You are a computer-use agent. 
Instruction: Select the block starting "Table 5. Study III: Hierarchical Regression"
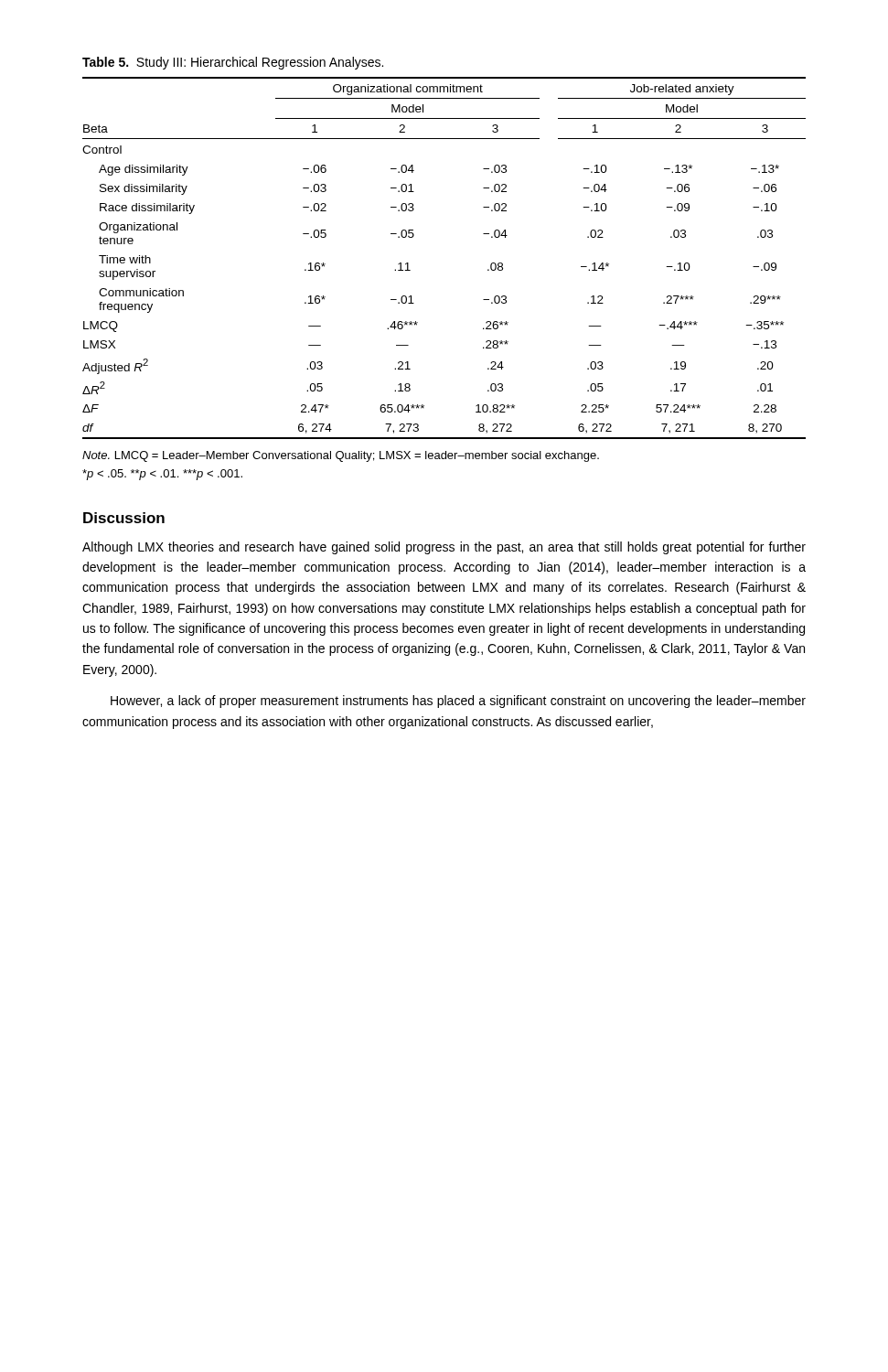(x=233, y=62)
